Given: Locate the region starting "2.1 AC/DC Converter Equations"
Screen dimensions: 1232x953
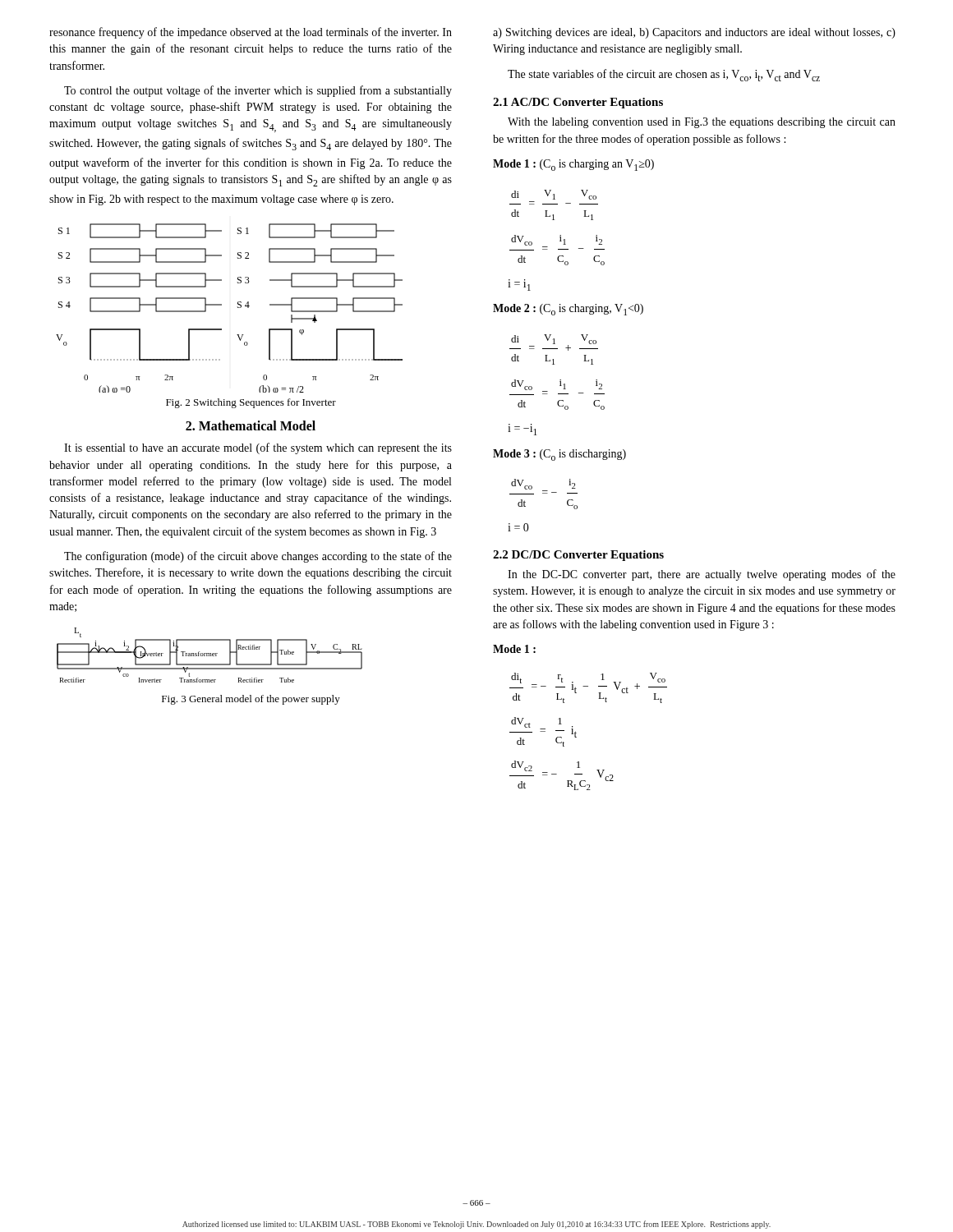Looking at the screenshot, I should coord(578,102).
